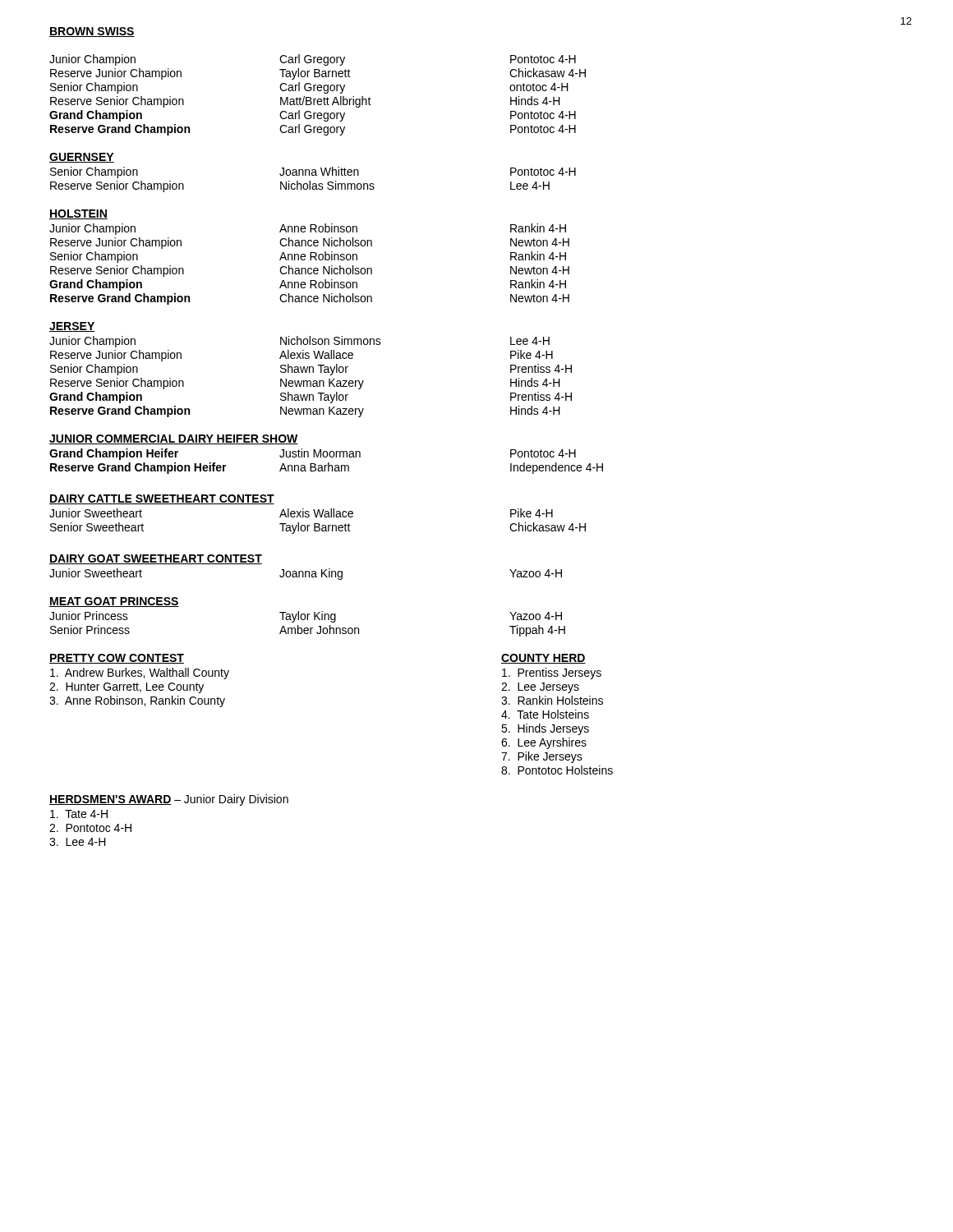Find the passage starting "PRETTY COW CONTEST"

pyautogui.click(x=117, y=658)
